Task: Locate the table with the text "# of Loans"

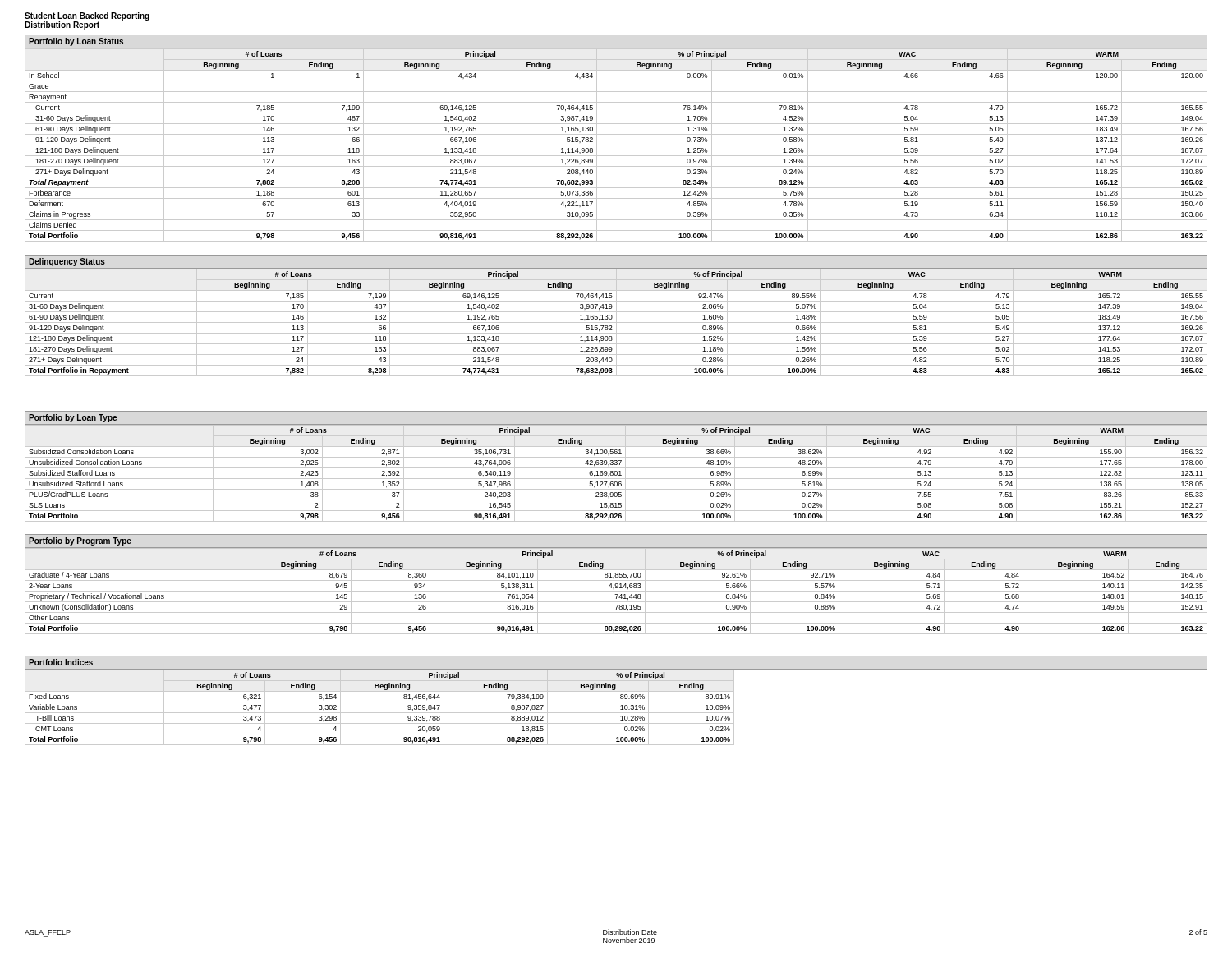Action: tap(616, 591)
